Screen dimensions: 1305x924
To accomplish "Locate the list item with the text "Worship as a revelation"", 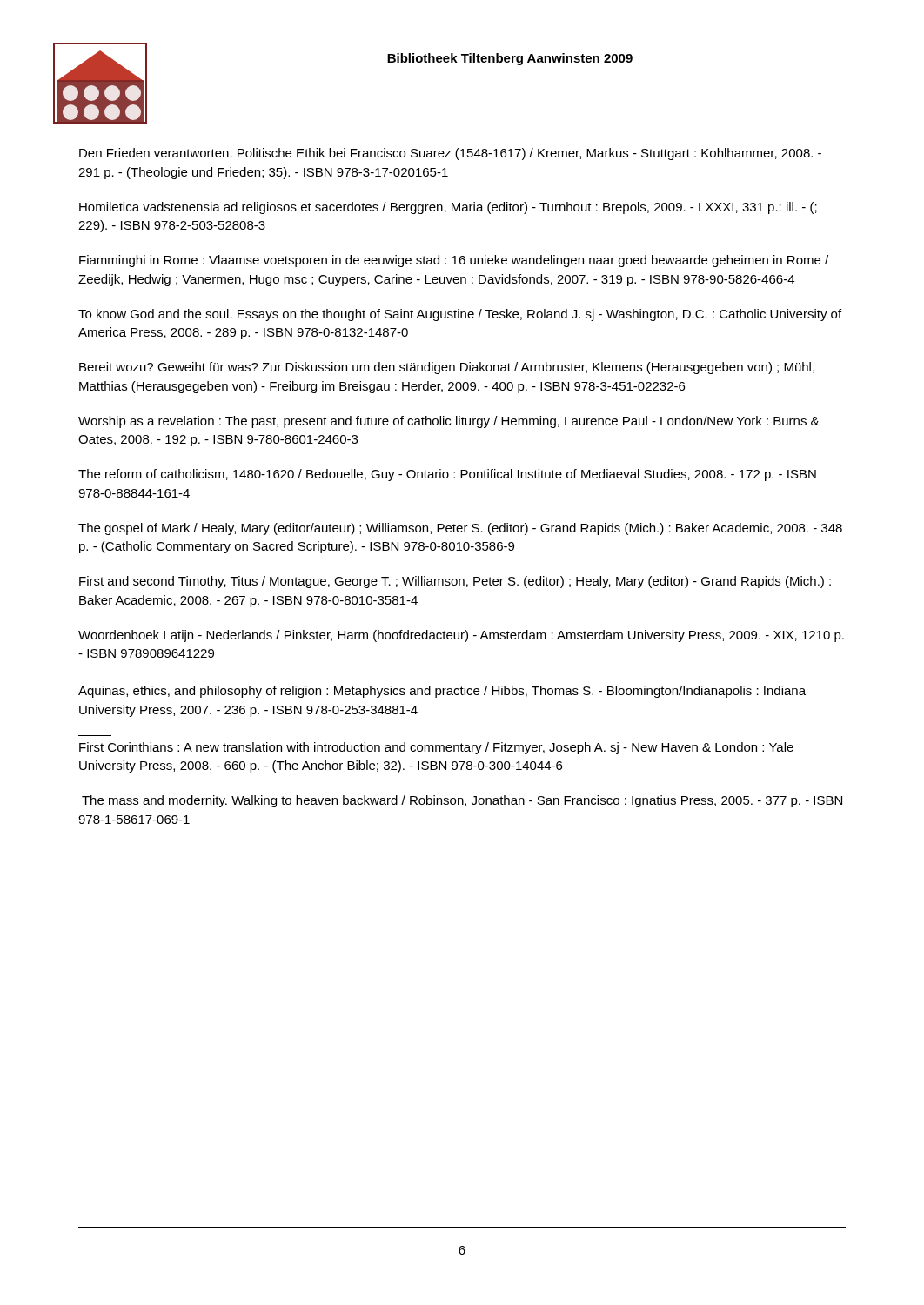I will pyautogui.click(x=449, y=430).
